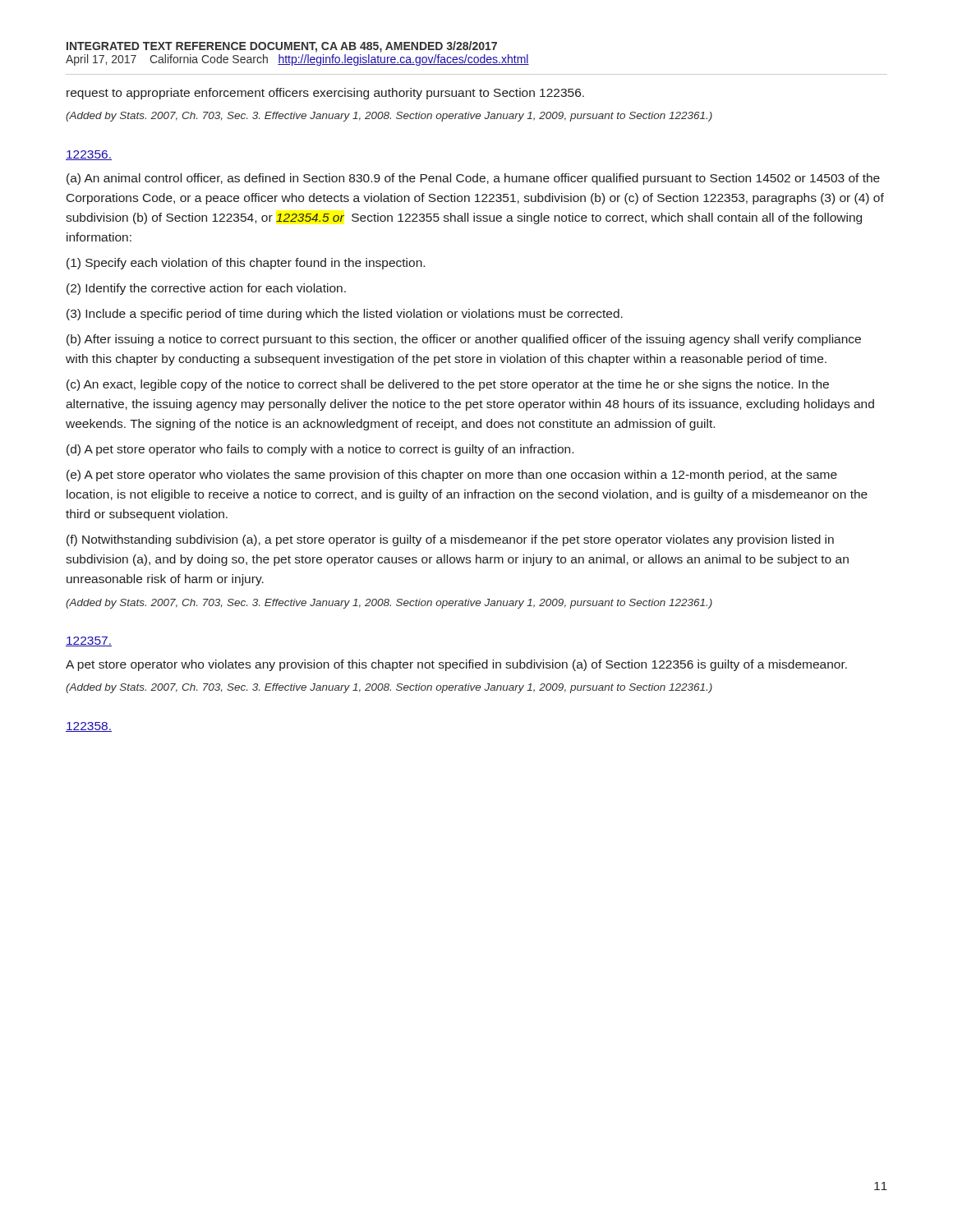Find the text starting "request to appropriate enforcement officers exercising authority"
The width and height of the screenshot is (953, 1232).
[x=325, y=92]
